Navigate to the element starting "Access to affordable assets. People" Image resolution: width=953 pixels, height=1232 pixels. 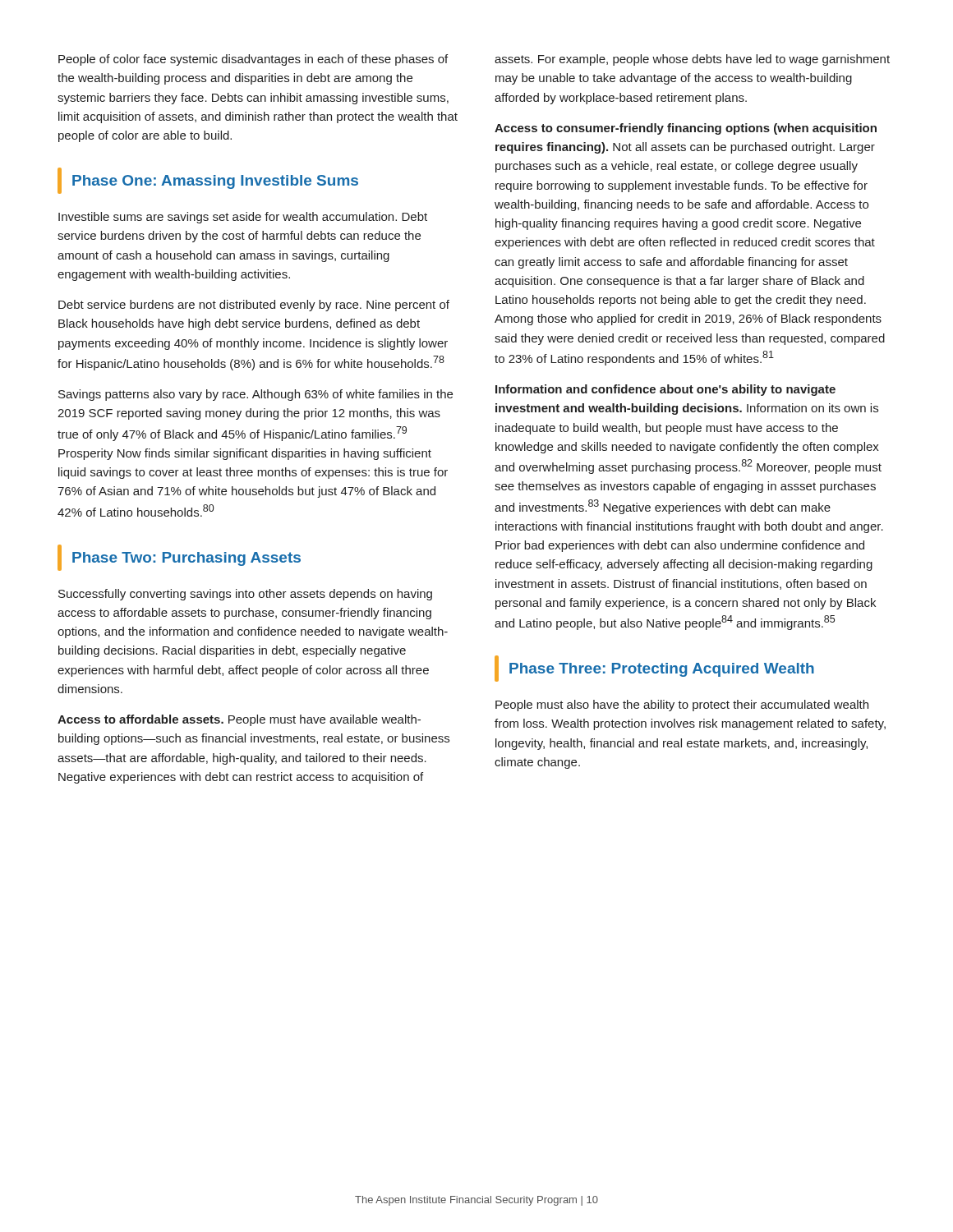(x=258, y=748)
